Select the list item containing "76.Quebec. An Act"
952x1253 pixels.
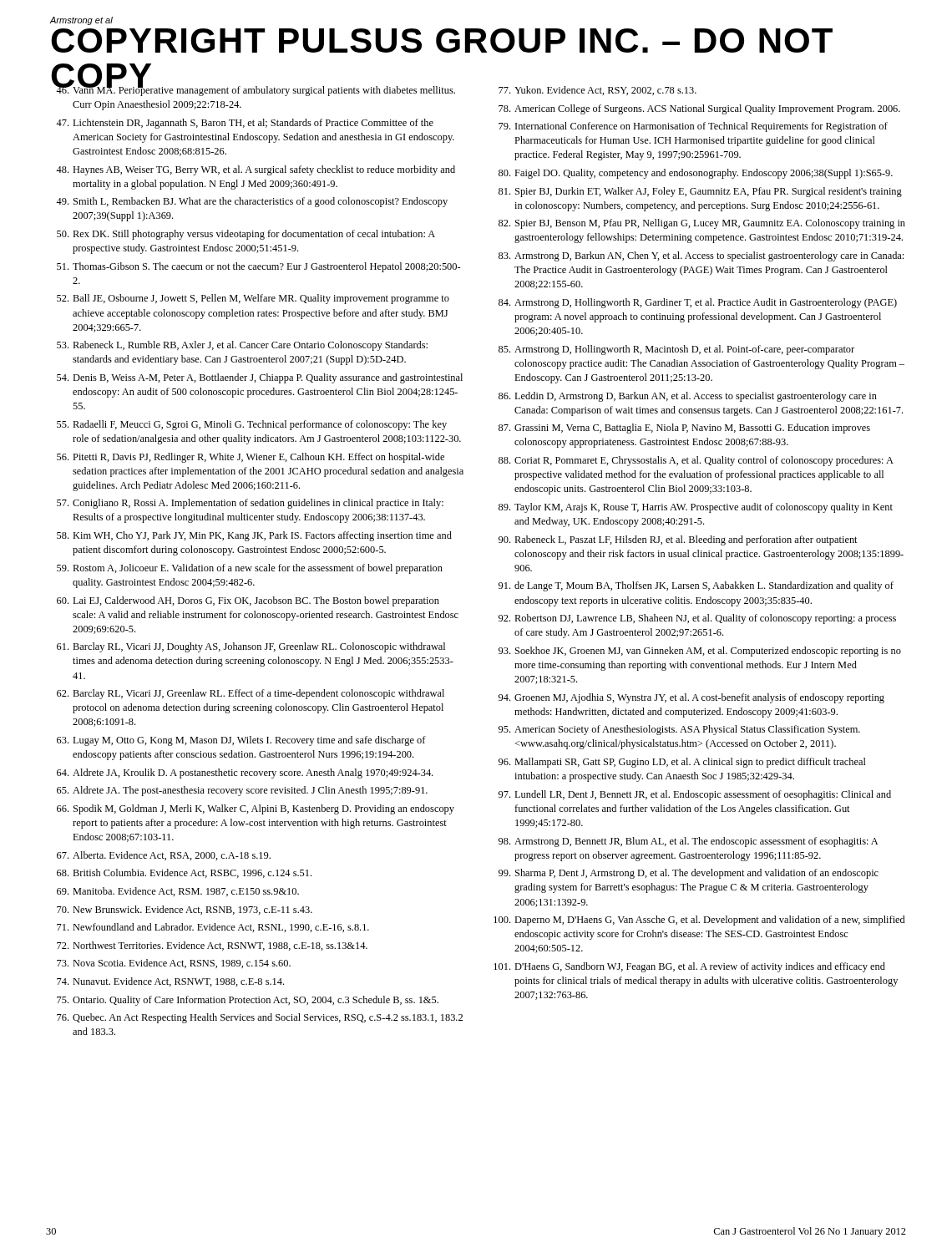255,1025
